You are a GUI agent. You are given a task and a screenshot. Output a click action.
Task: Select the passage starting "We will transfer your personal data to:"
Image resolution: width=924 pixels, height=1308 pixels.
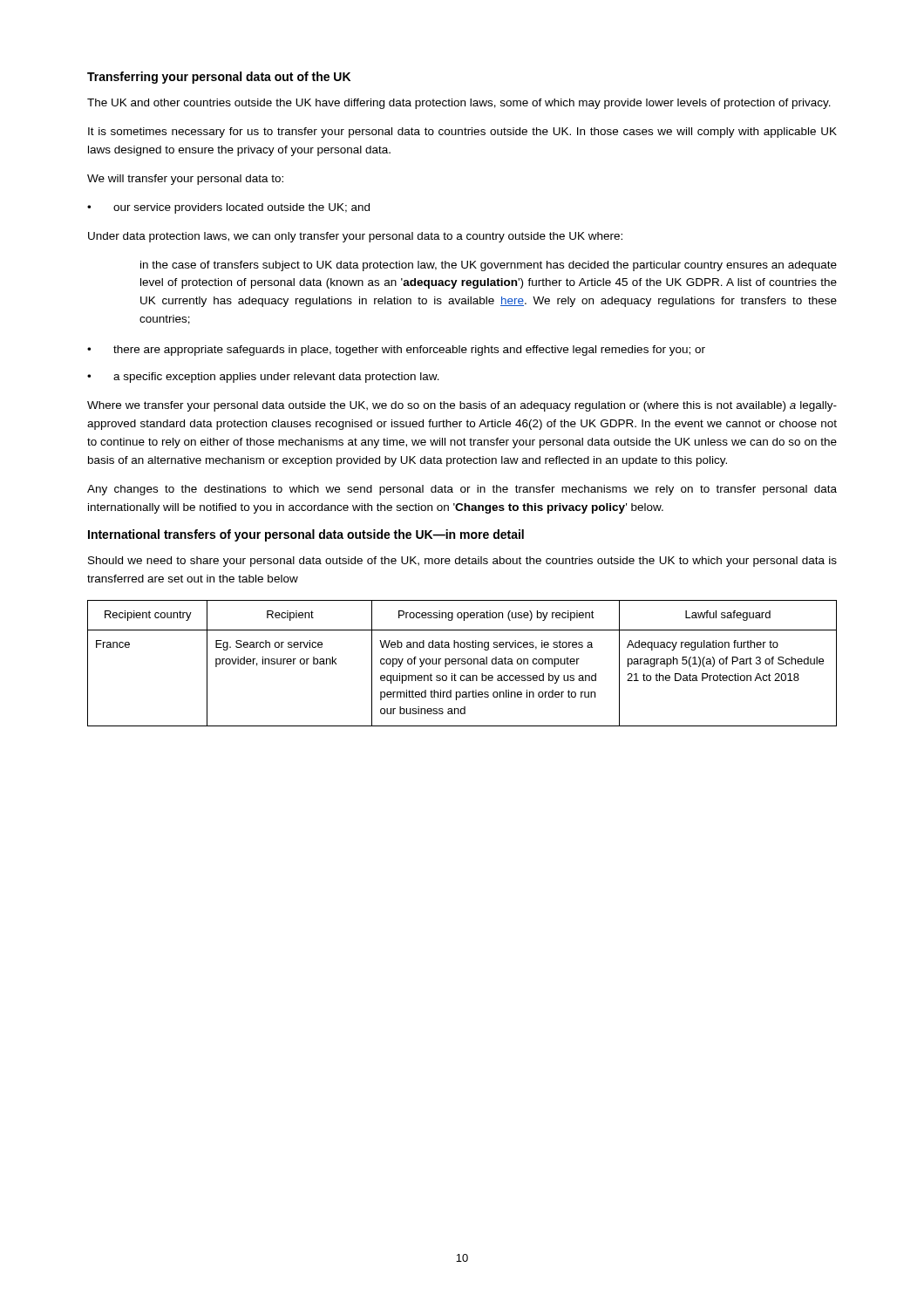(x=186, y=178)
